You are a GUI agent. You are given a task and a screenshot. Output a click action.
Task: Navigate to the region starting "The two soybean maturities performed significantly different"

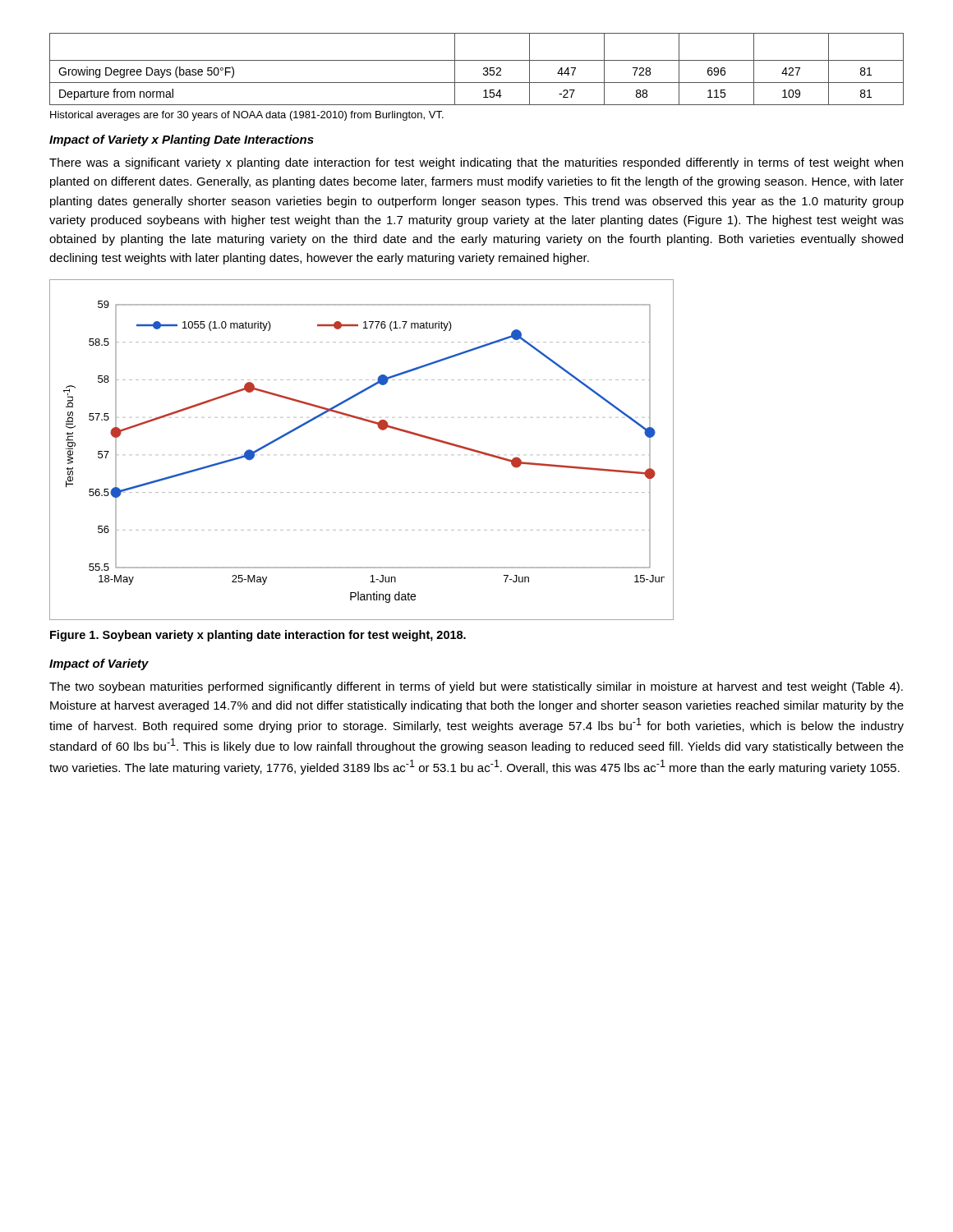click(x=476, y=726)
